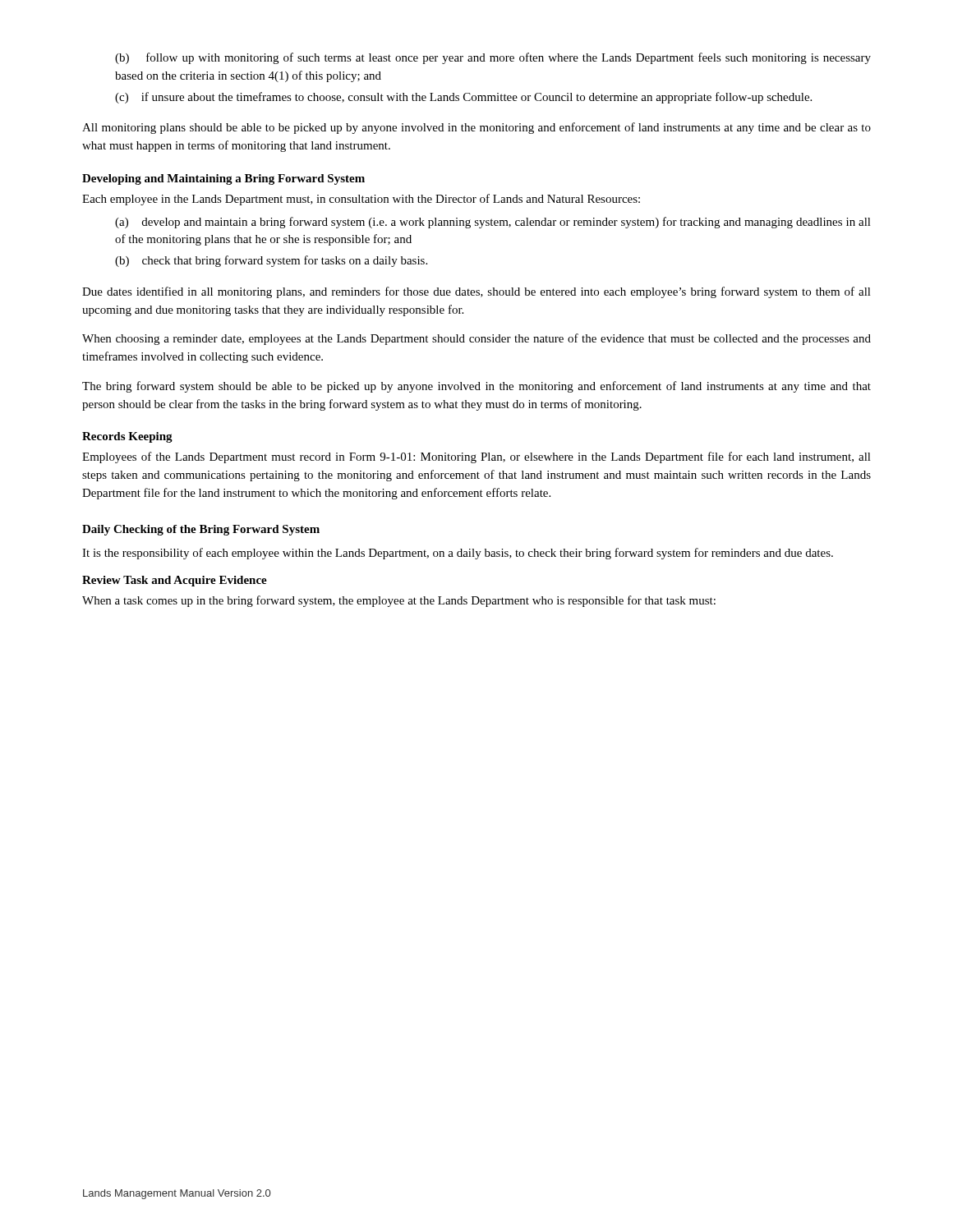The image size is (953, 1232).
Task: Point to the section header beginning "Daily Checking of the Bring"
Action: [x=201, y=529]
